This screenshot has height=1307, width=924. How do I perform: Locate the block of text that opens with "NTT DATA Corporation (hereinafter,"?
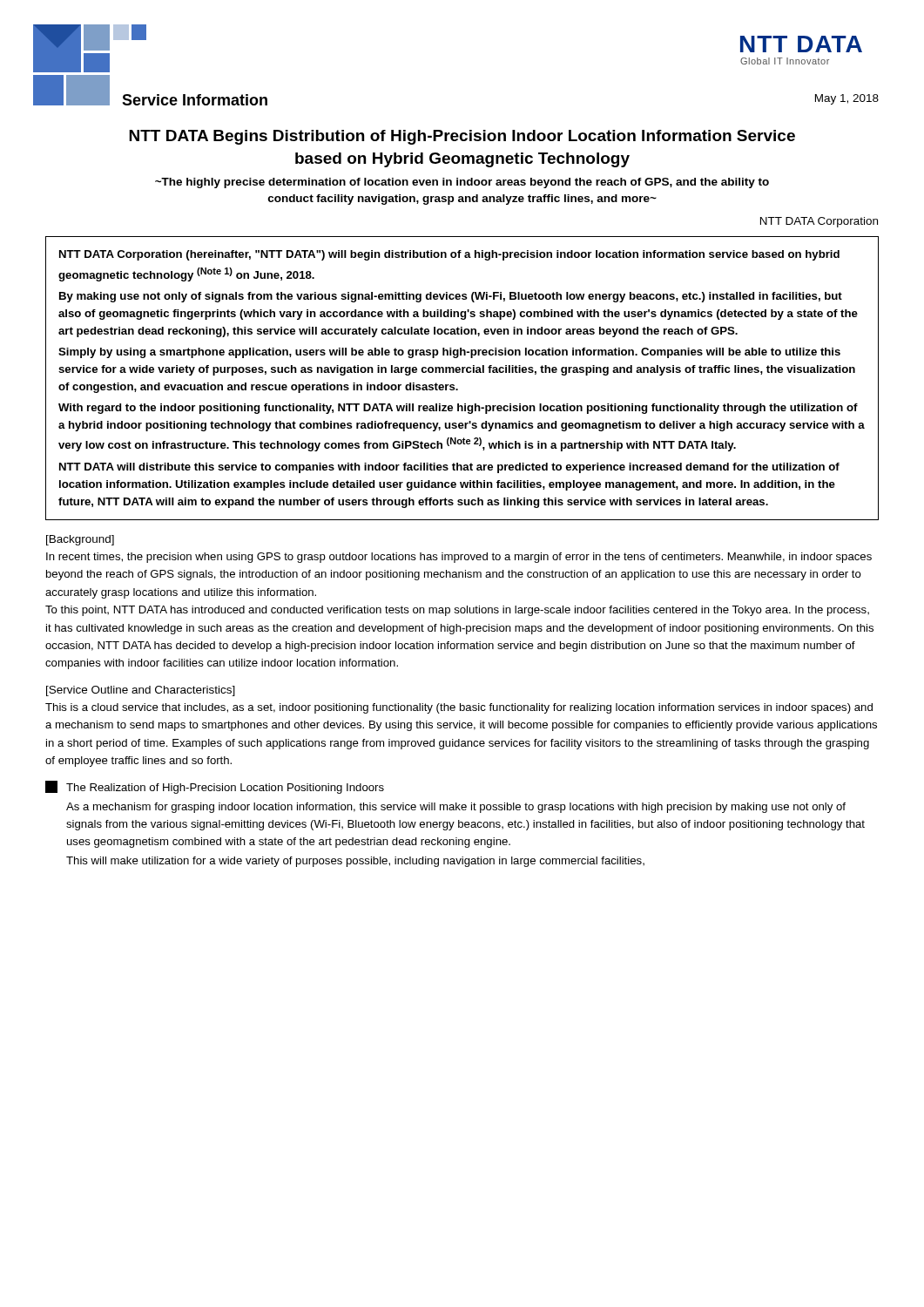point(462,378)
